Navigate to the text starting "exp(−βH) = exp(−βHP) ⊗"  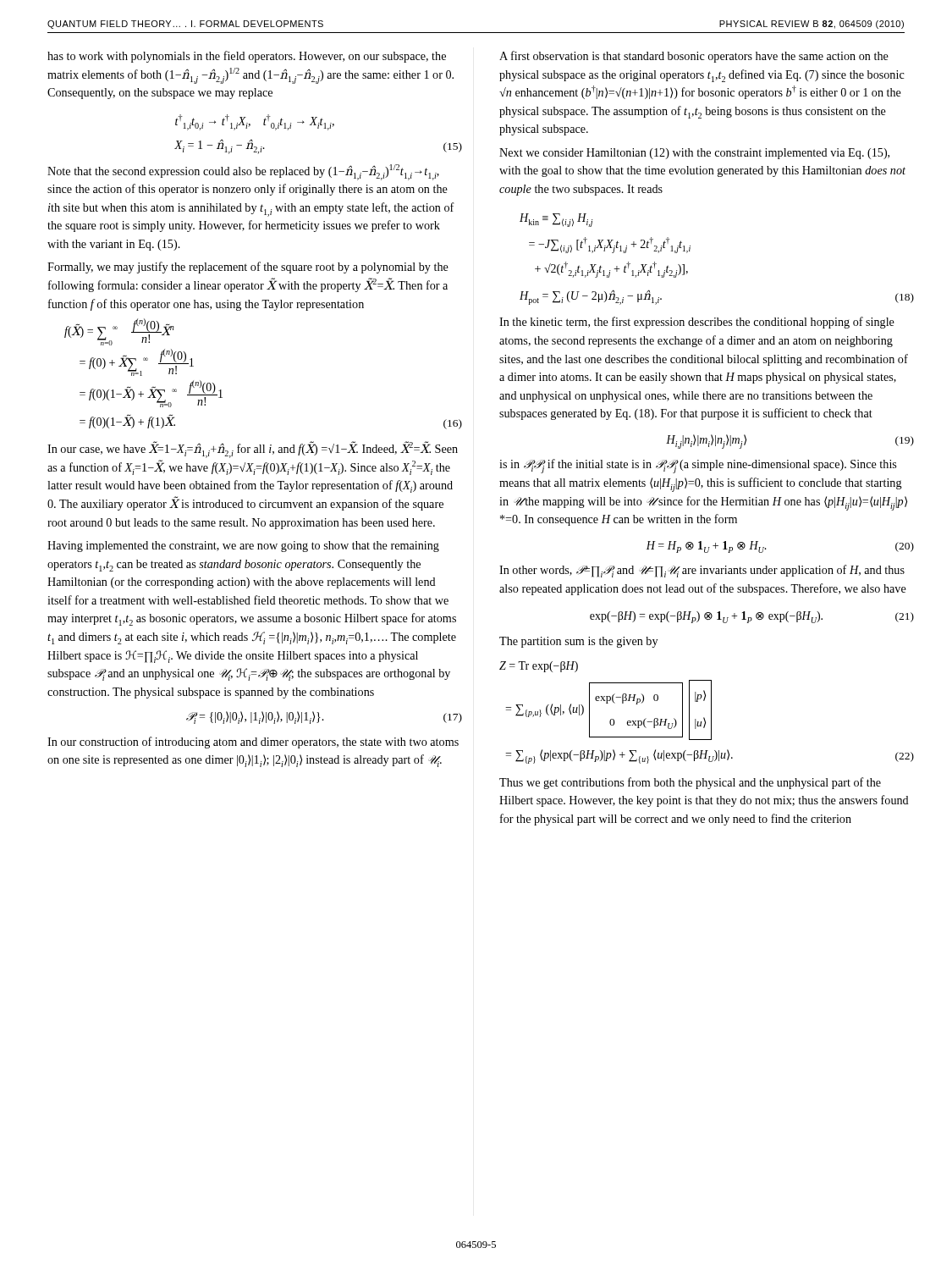[x=752, y=616]
